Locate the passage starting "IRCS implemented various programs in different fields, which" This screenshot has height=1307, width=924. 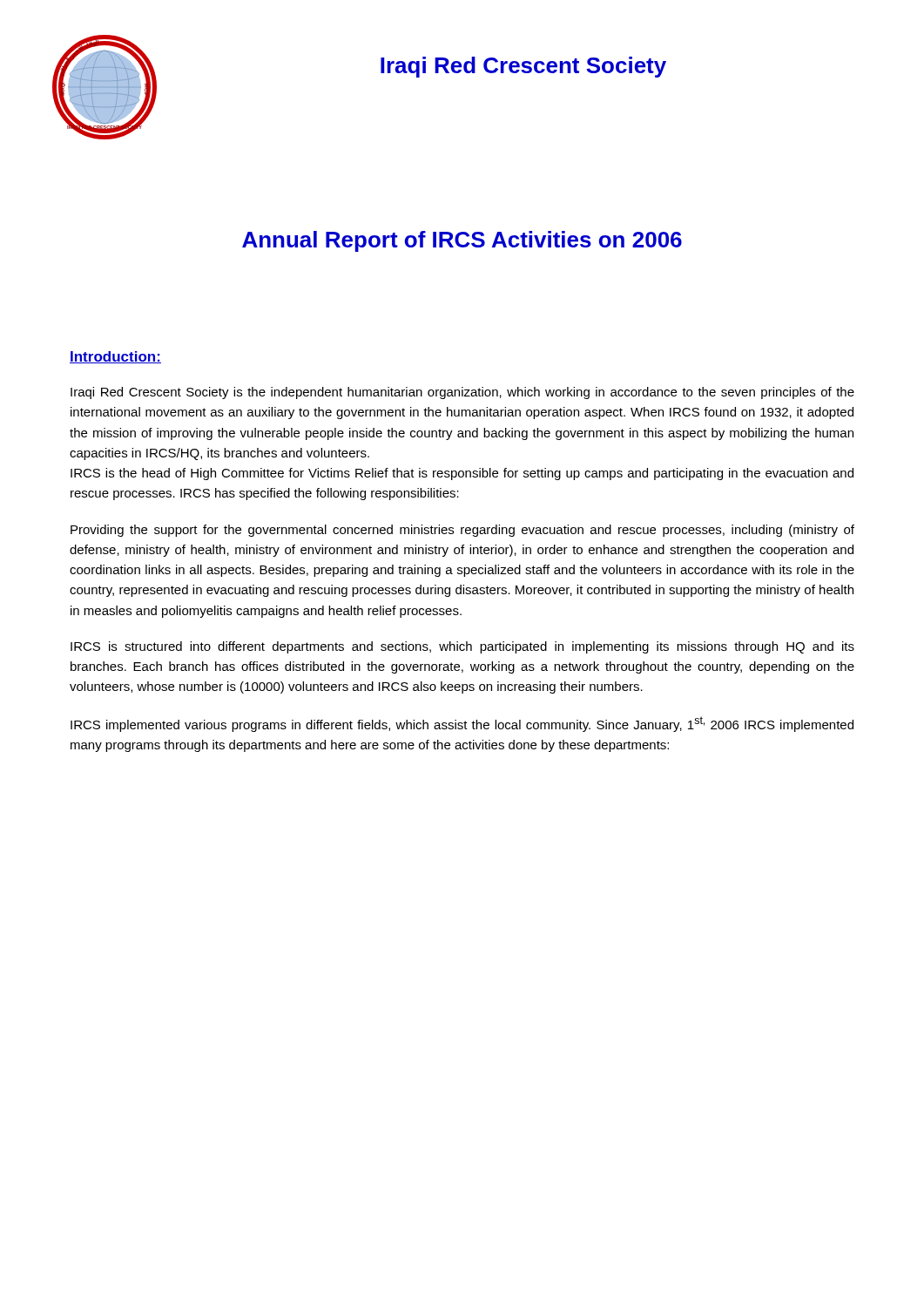(462, 733)
